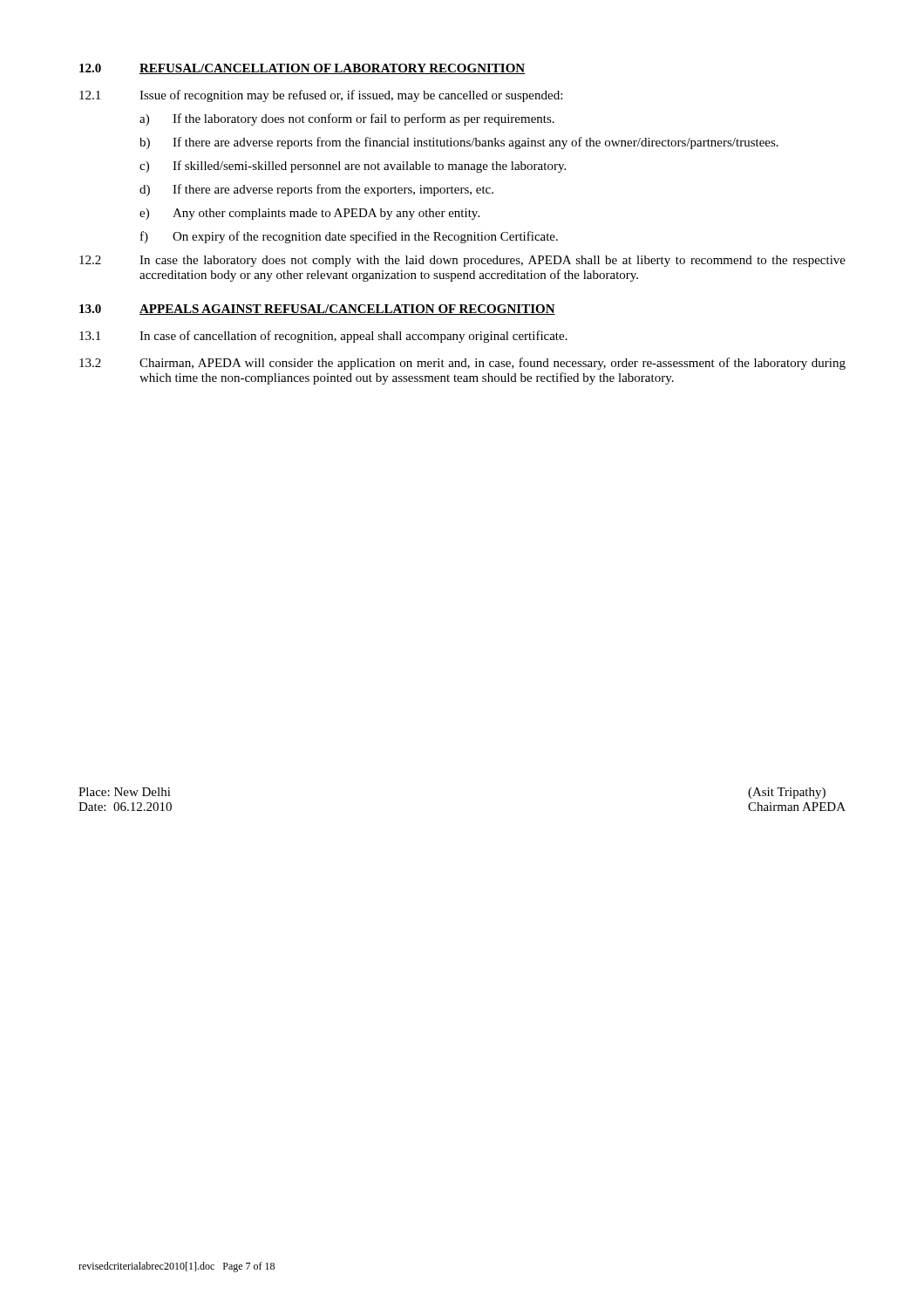Point to the block beginning "a) If the laboratory does"

tap(492, 119)
